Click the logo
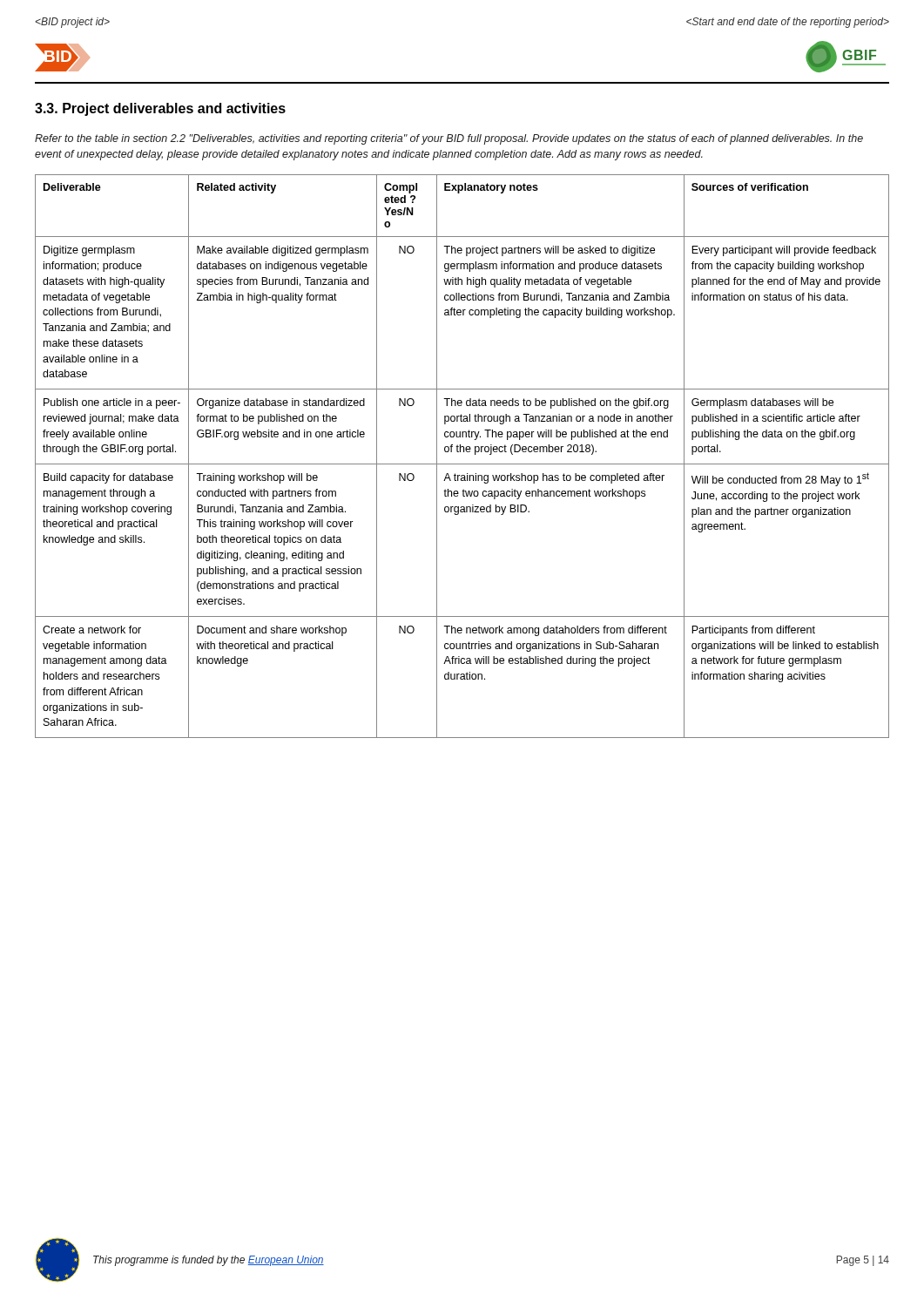This screenshot has height=1307, width=924. click(462, 54)
